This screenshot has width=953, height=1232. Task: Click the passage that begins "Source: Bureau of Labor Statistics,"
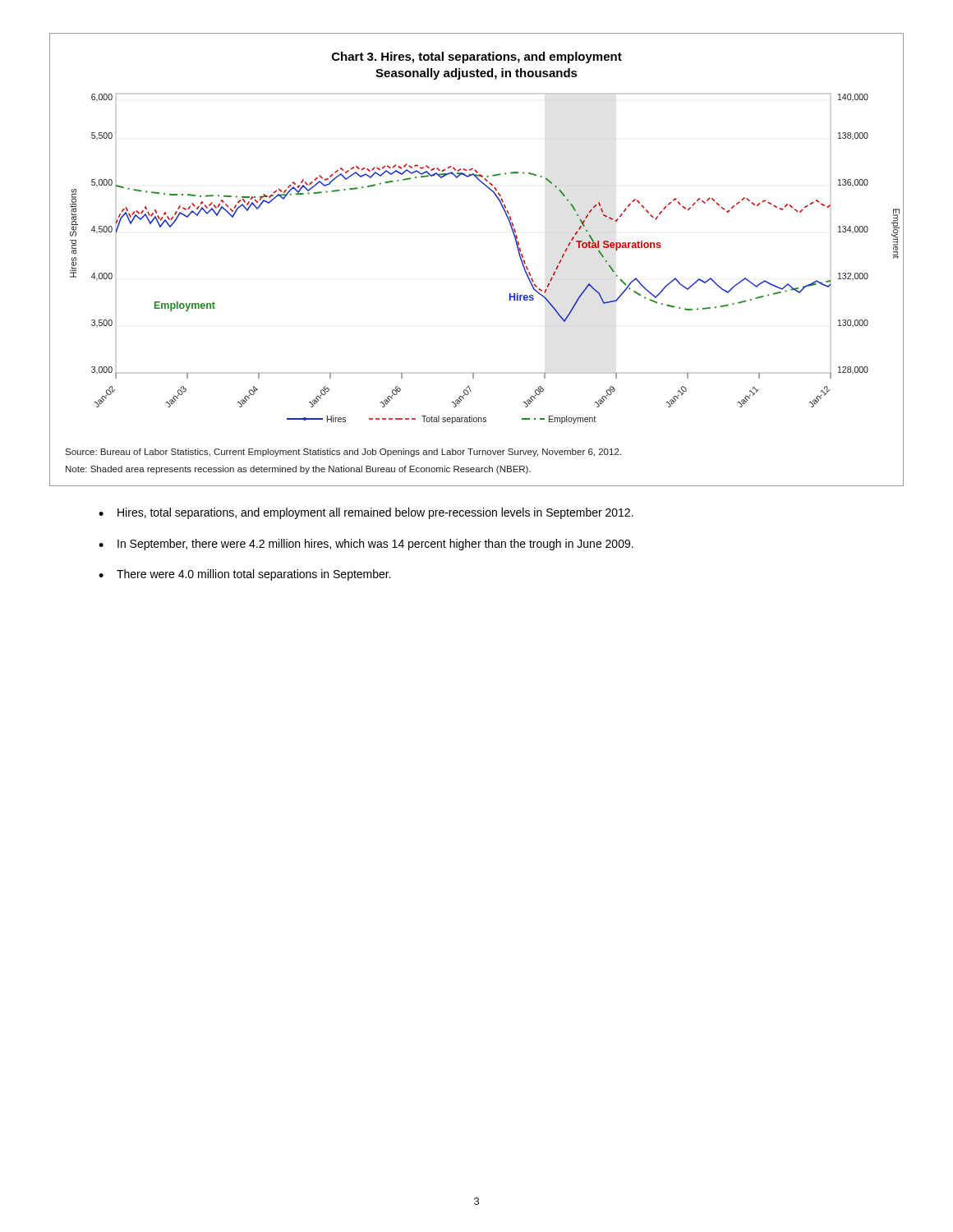[343, 452]
